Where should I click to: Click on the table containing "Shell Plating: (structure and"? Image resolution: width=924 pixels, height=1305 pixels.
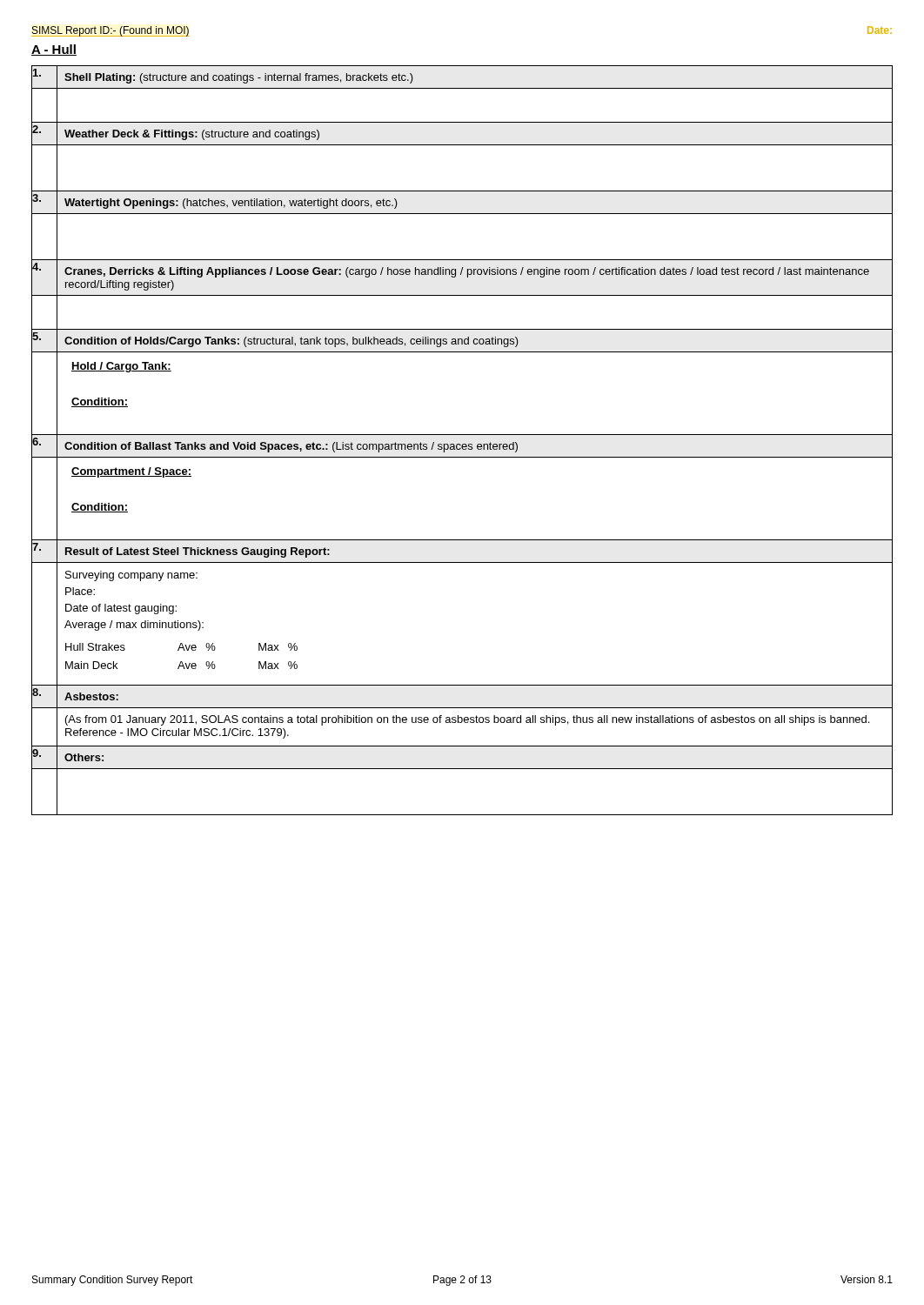(462, 440)
